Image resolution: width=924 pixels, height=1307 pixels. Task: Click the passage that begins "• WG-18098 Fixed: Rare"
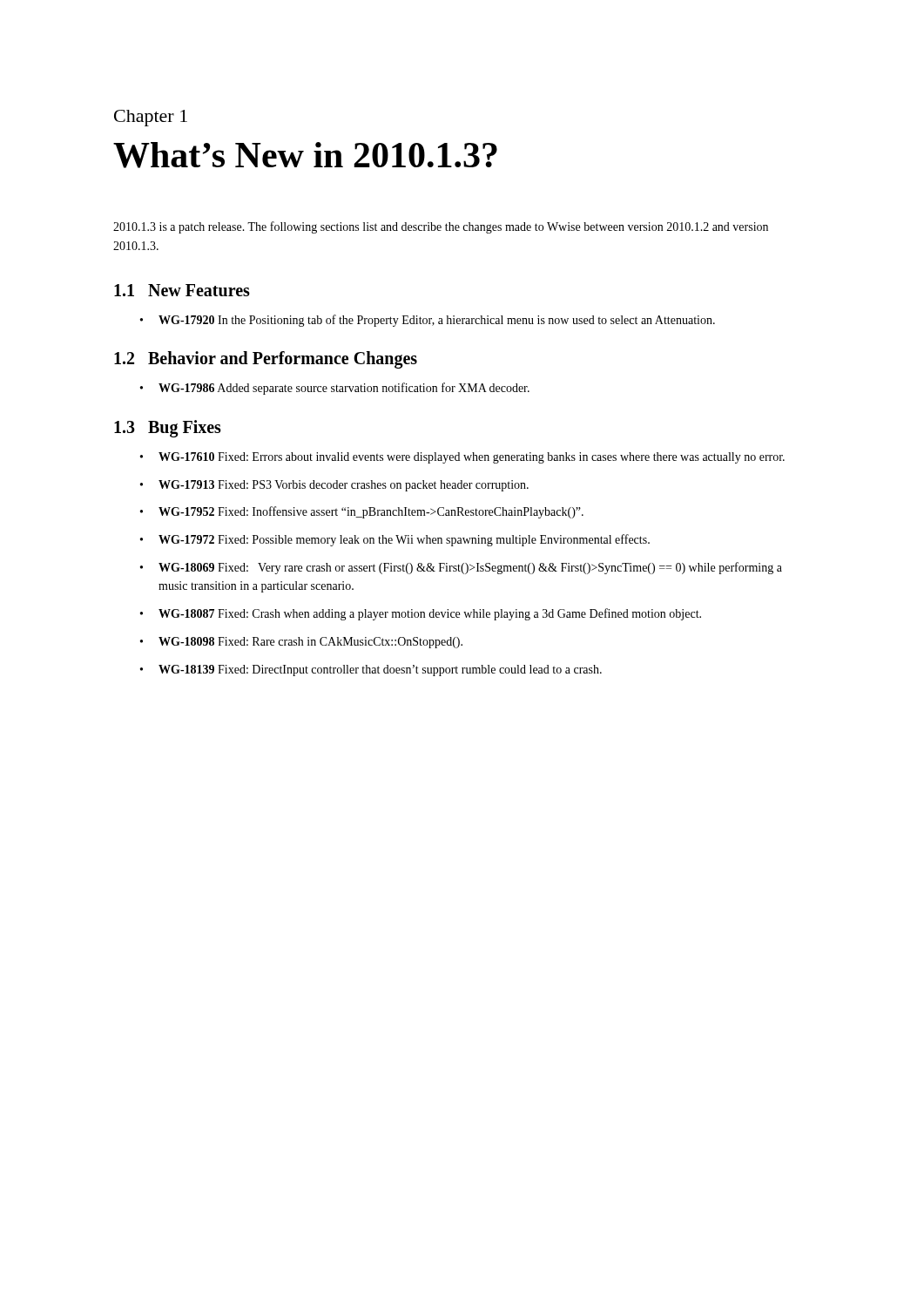tap(301, 643)
